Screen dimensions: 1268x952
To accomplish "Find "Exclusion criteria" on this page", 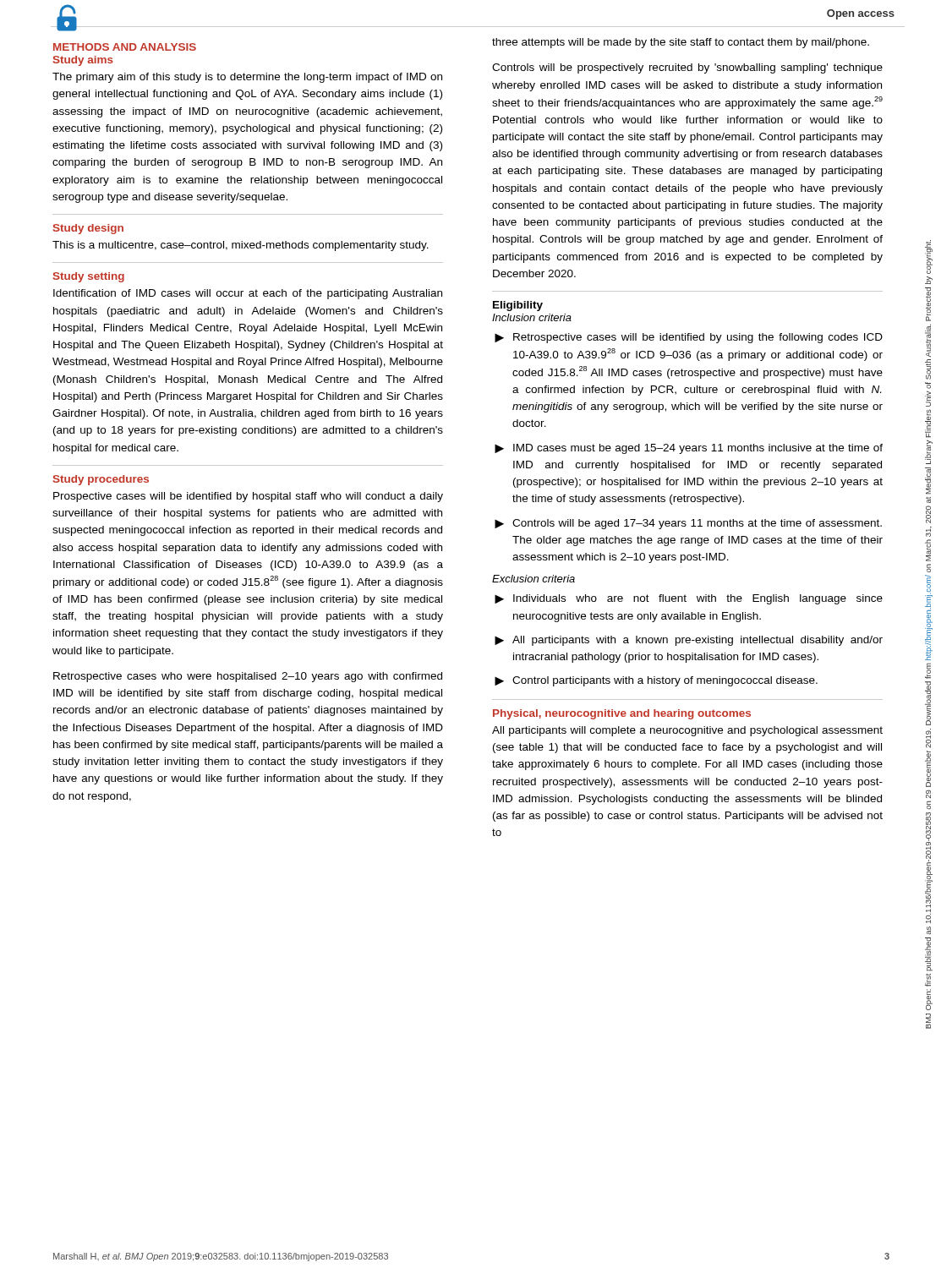I will (534, 579).
